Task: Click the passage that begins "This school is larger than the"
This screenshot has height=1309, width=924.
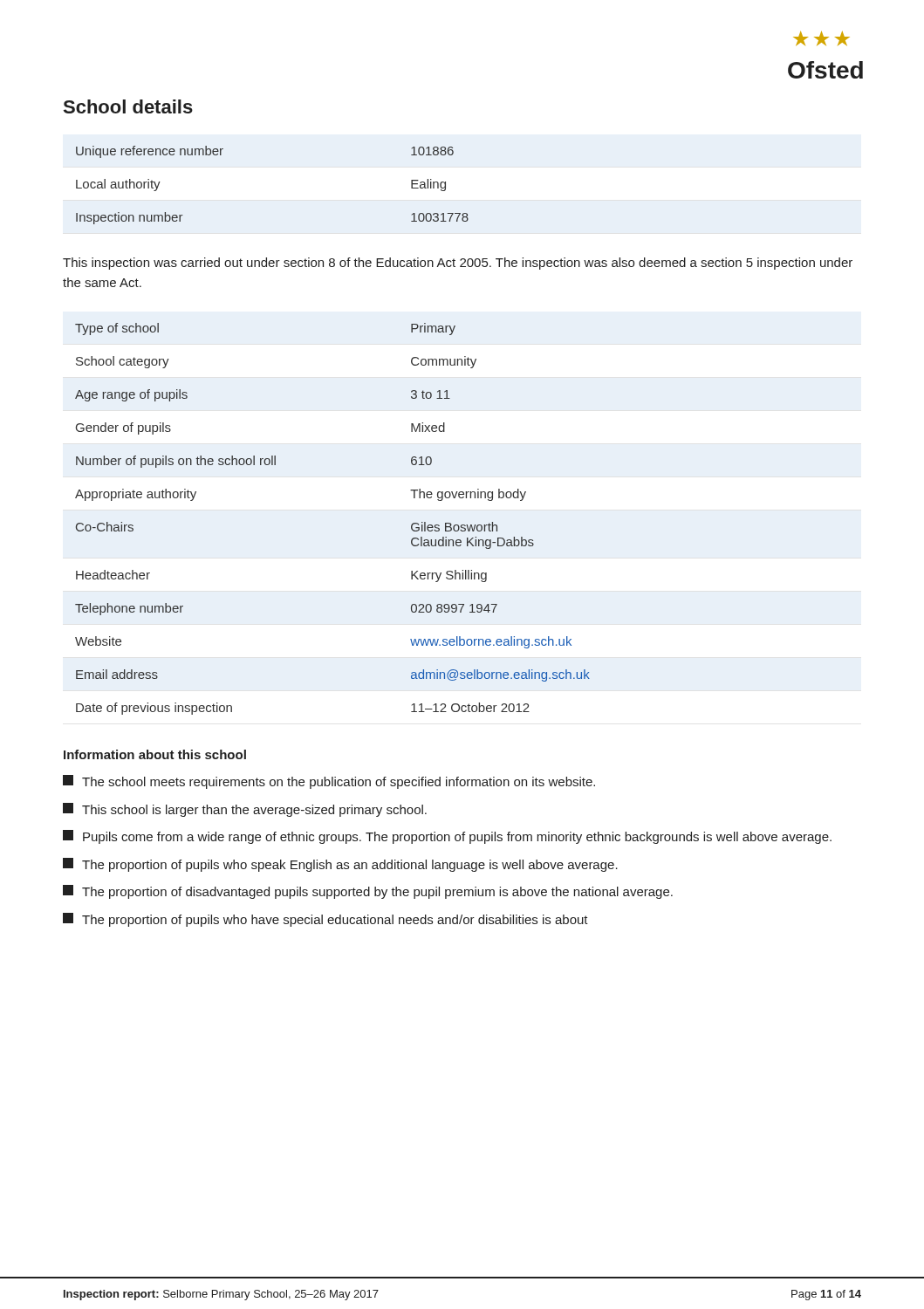Action: click(x=245, y=810)
